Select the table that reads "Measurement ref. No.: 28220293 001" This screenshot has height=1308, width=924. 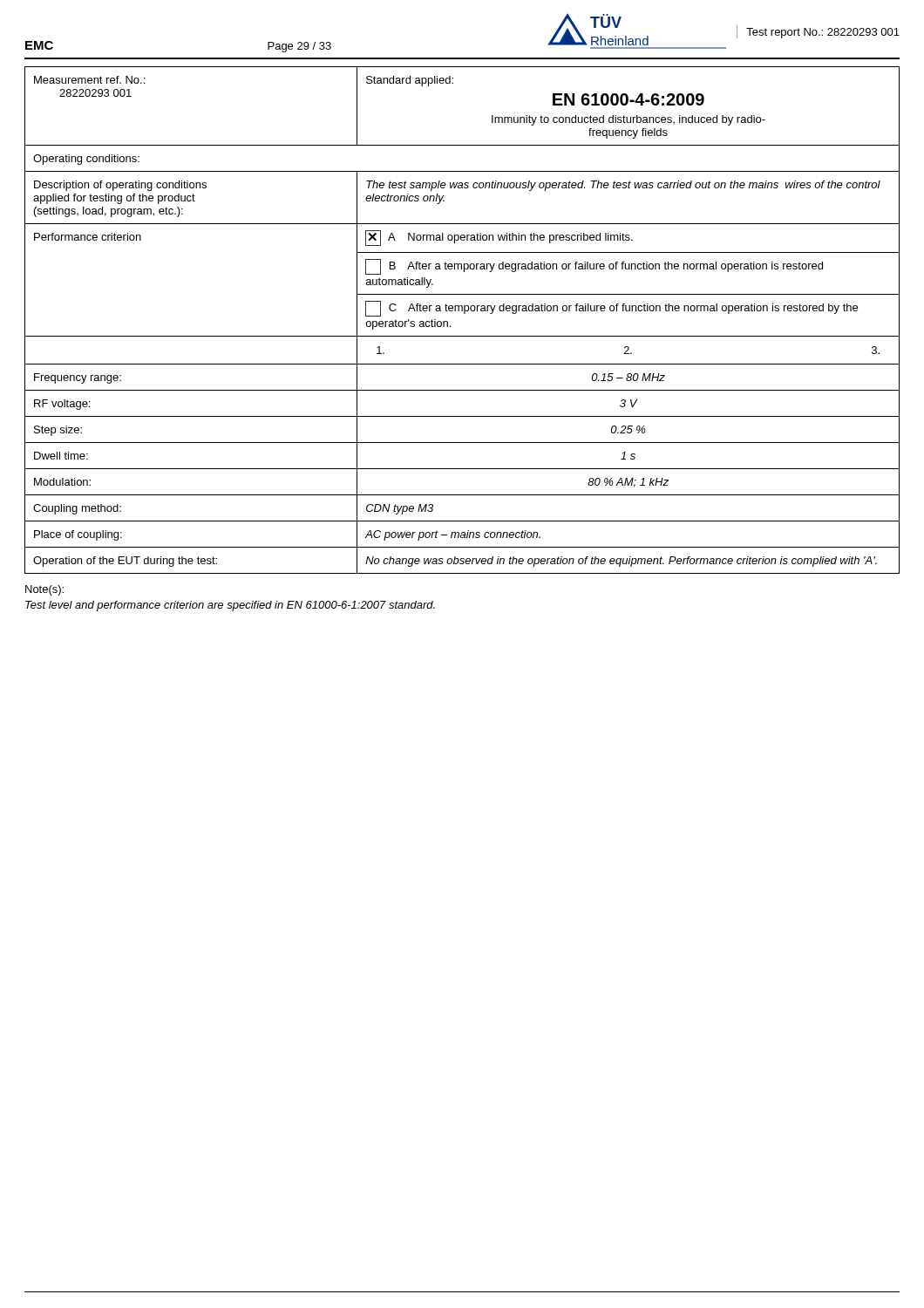[462, 320]
